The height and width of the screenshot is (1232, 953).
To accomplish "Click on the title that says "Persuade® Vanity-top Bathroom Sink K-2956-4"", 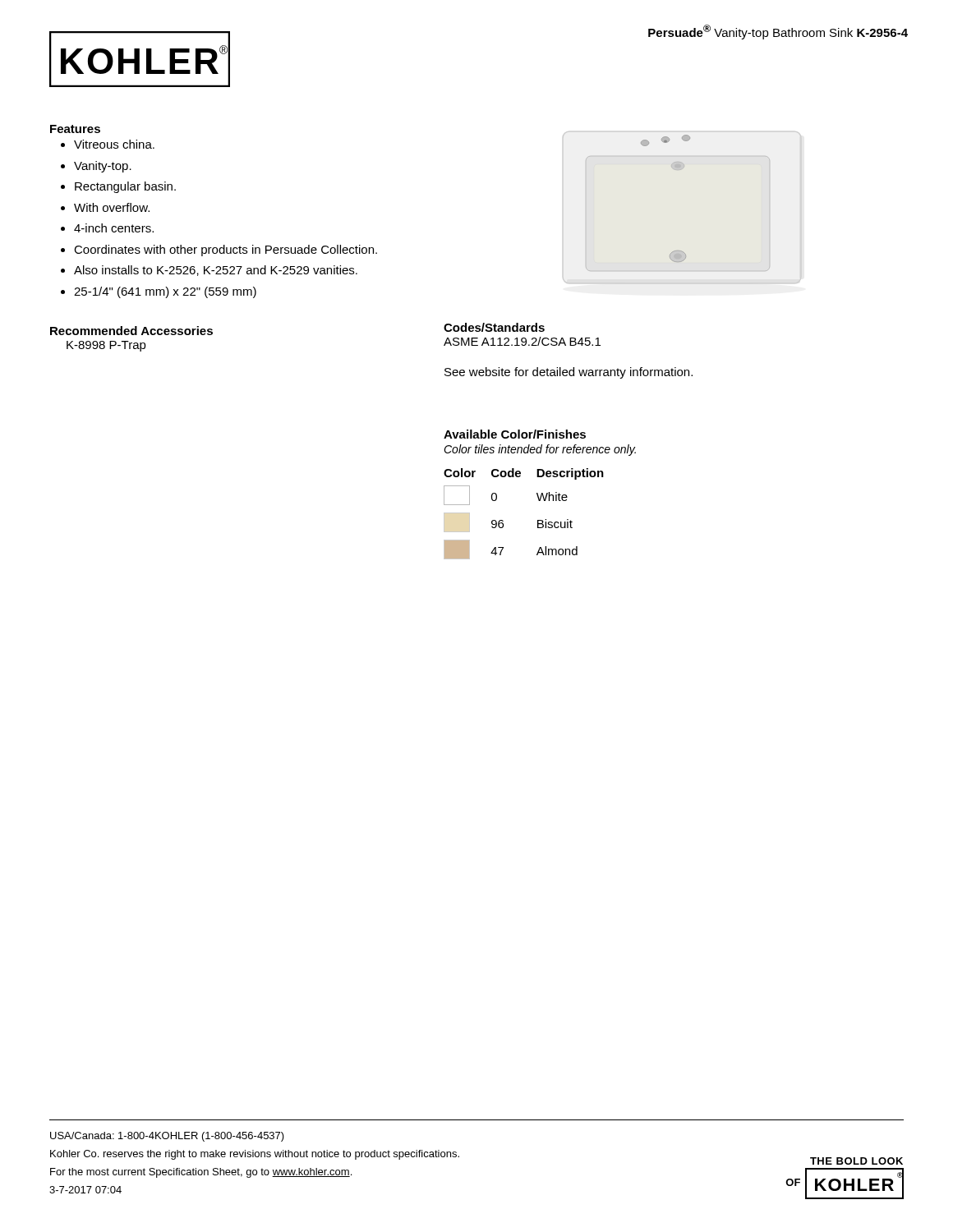I will pos(778,31).
